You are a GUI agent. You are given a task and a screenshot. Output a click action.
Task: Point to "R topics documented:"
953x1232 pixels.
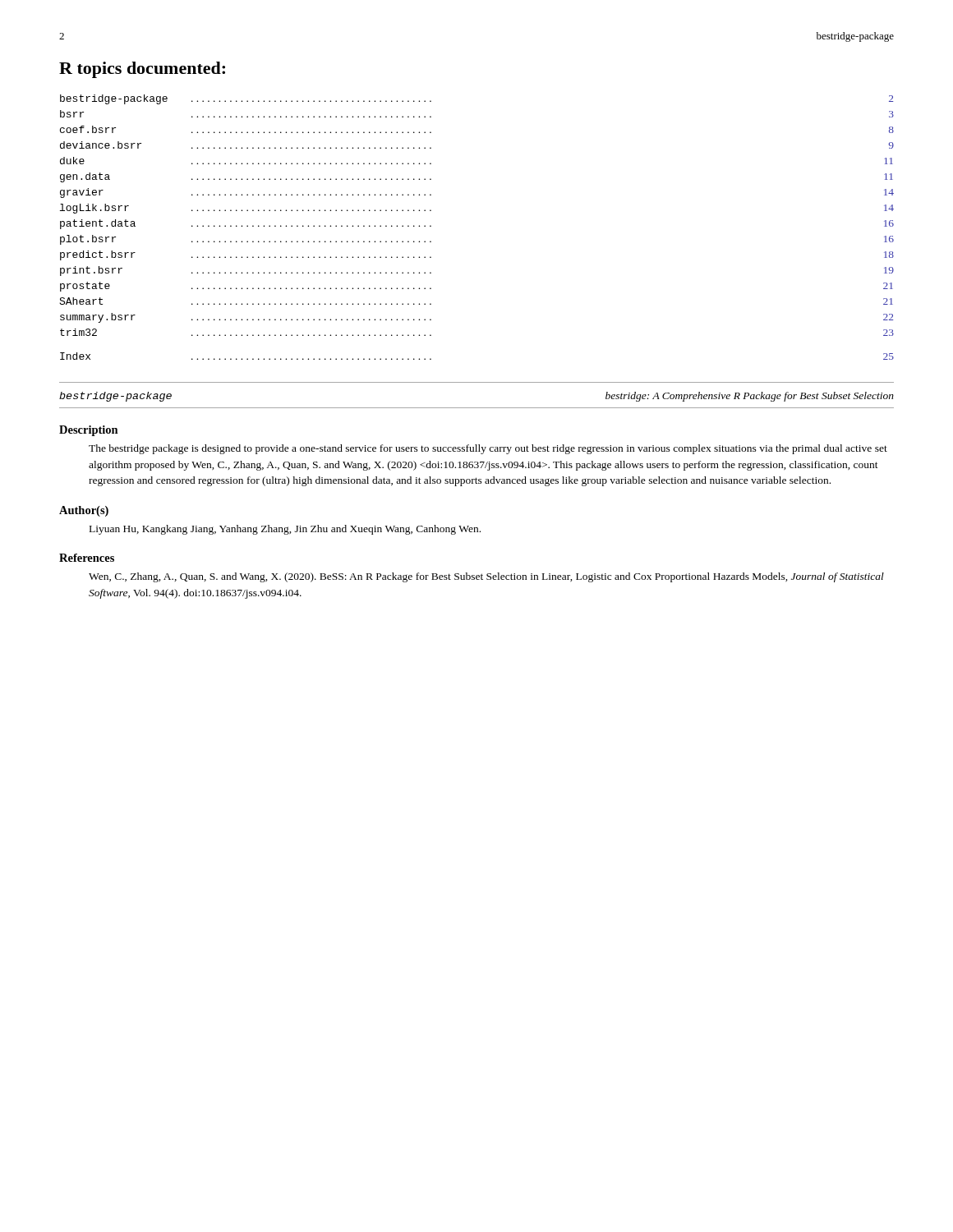pyautogui.click(x=143, y=68)
